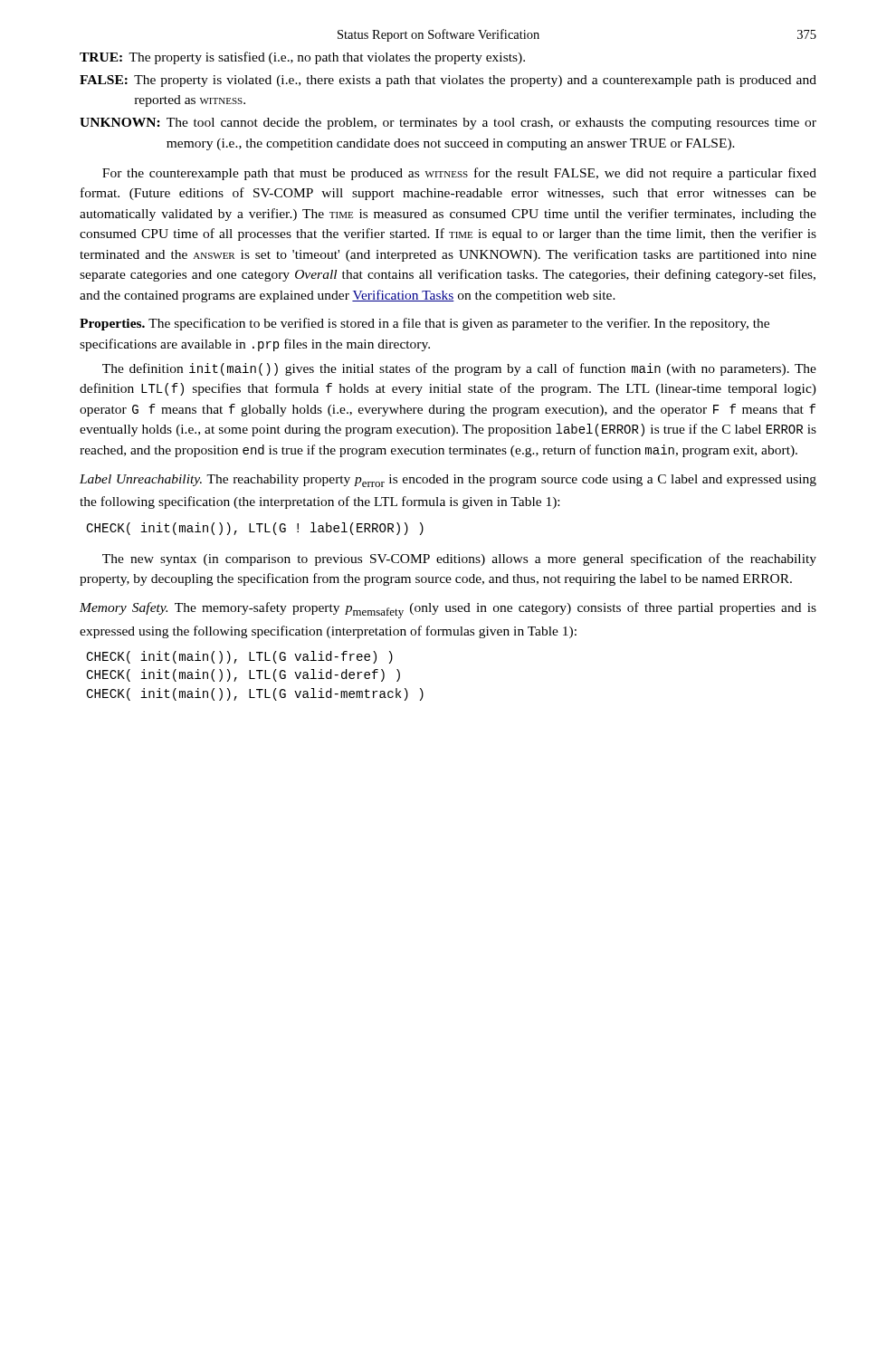This screenshot has width=896, height=1358.
Task: Navigate to the text starting "CHECK( init(main()), LTL(G ! label(ERROR))"
Action: [256, 528]
